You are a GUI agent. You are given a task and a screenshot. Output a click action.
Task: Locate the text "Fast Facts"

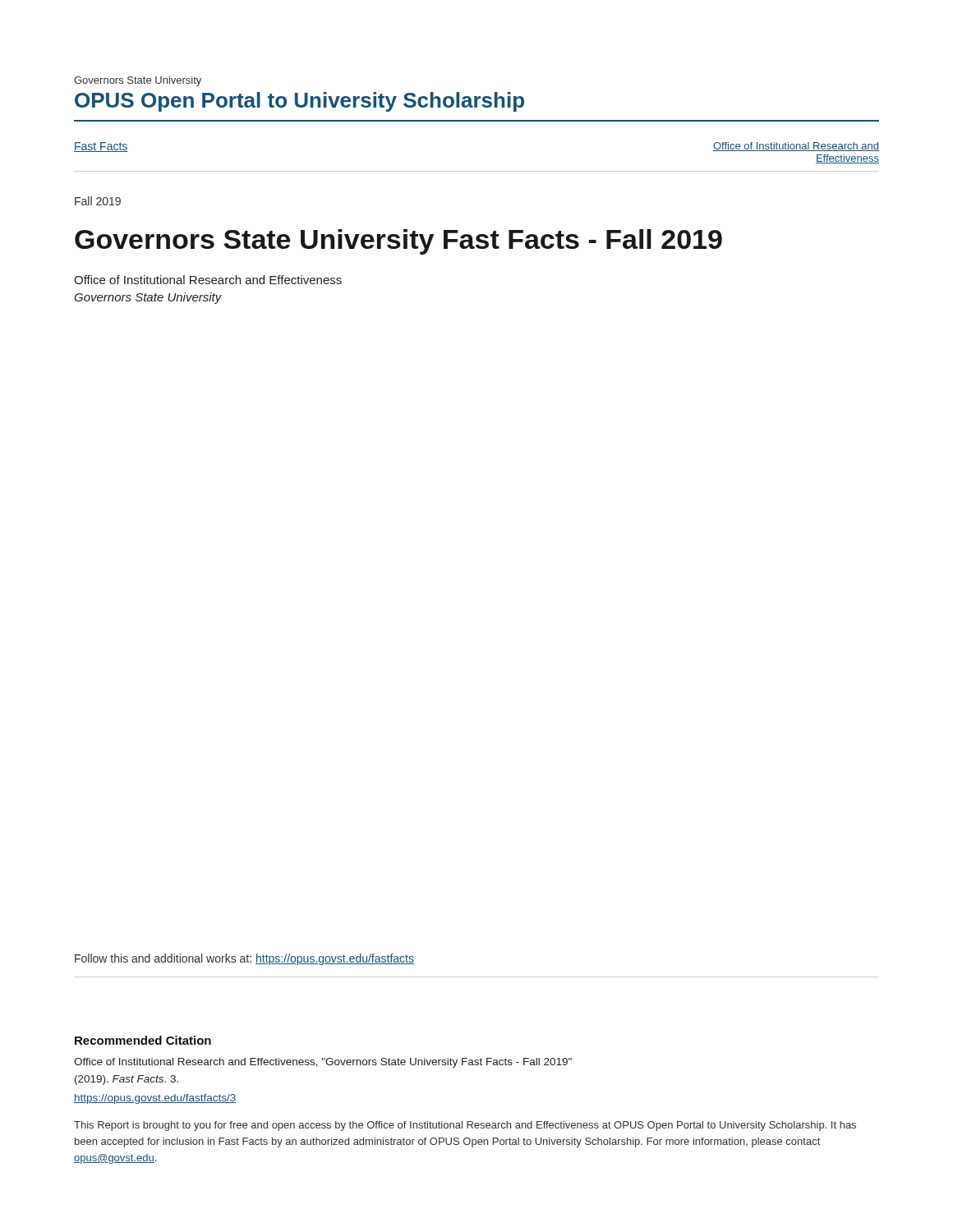[x=101, y=146]
